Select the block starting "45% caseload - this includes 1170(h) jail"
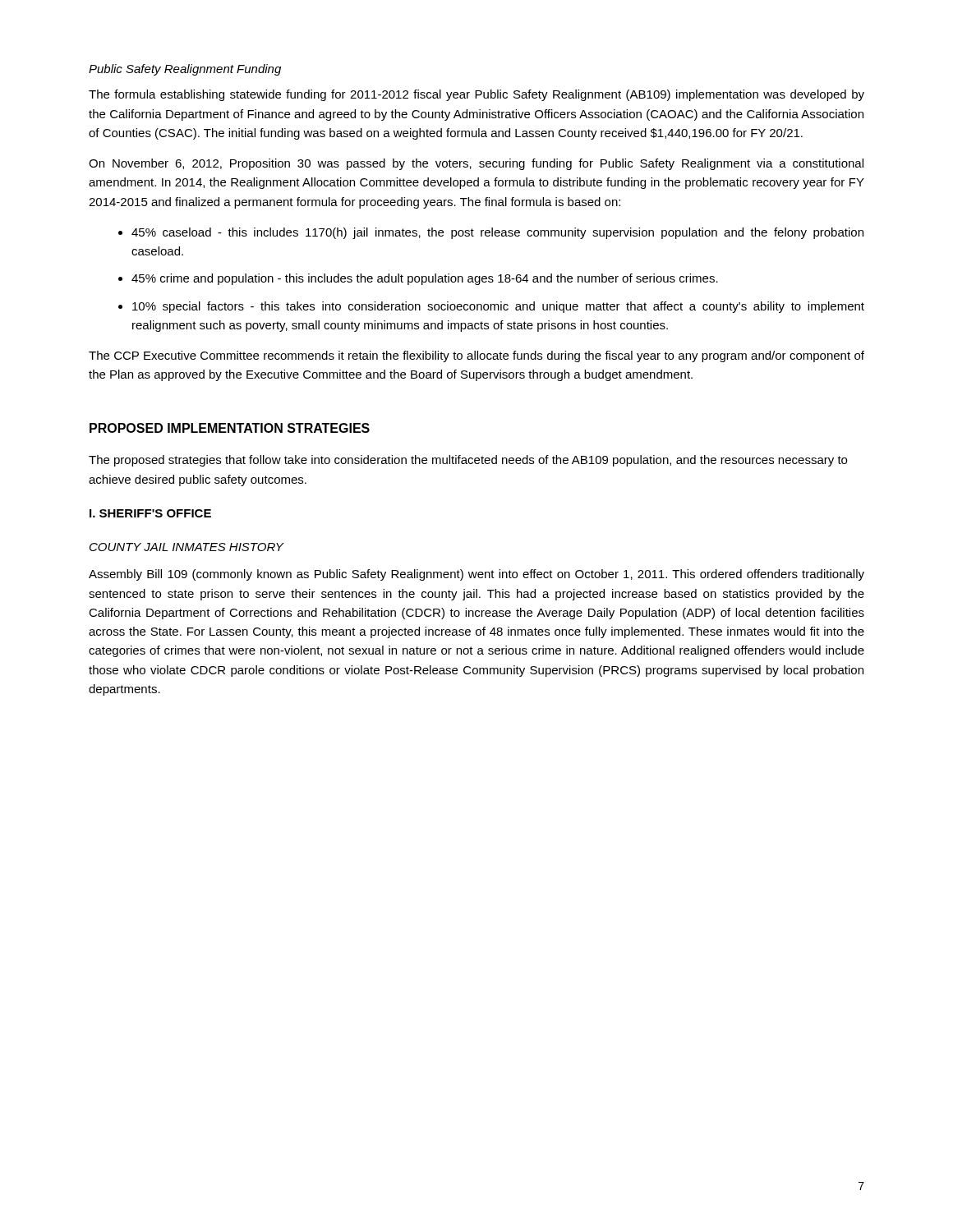This screenshot has width=953, height=1232. [x=476, y=241]
